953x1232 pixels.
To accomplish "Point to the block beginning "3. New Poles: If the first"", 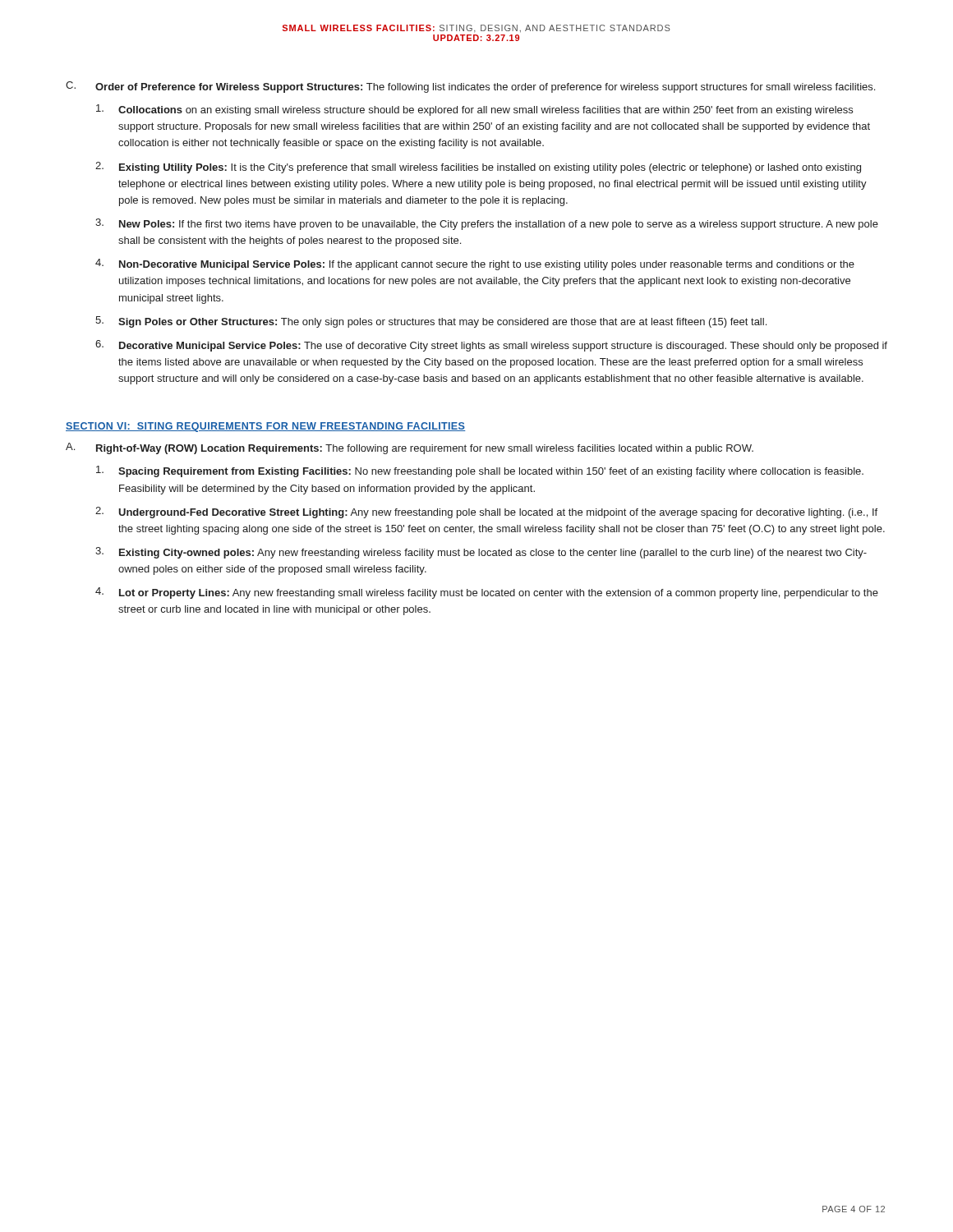I will point(491,233).
